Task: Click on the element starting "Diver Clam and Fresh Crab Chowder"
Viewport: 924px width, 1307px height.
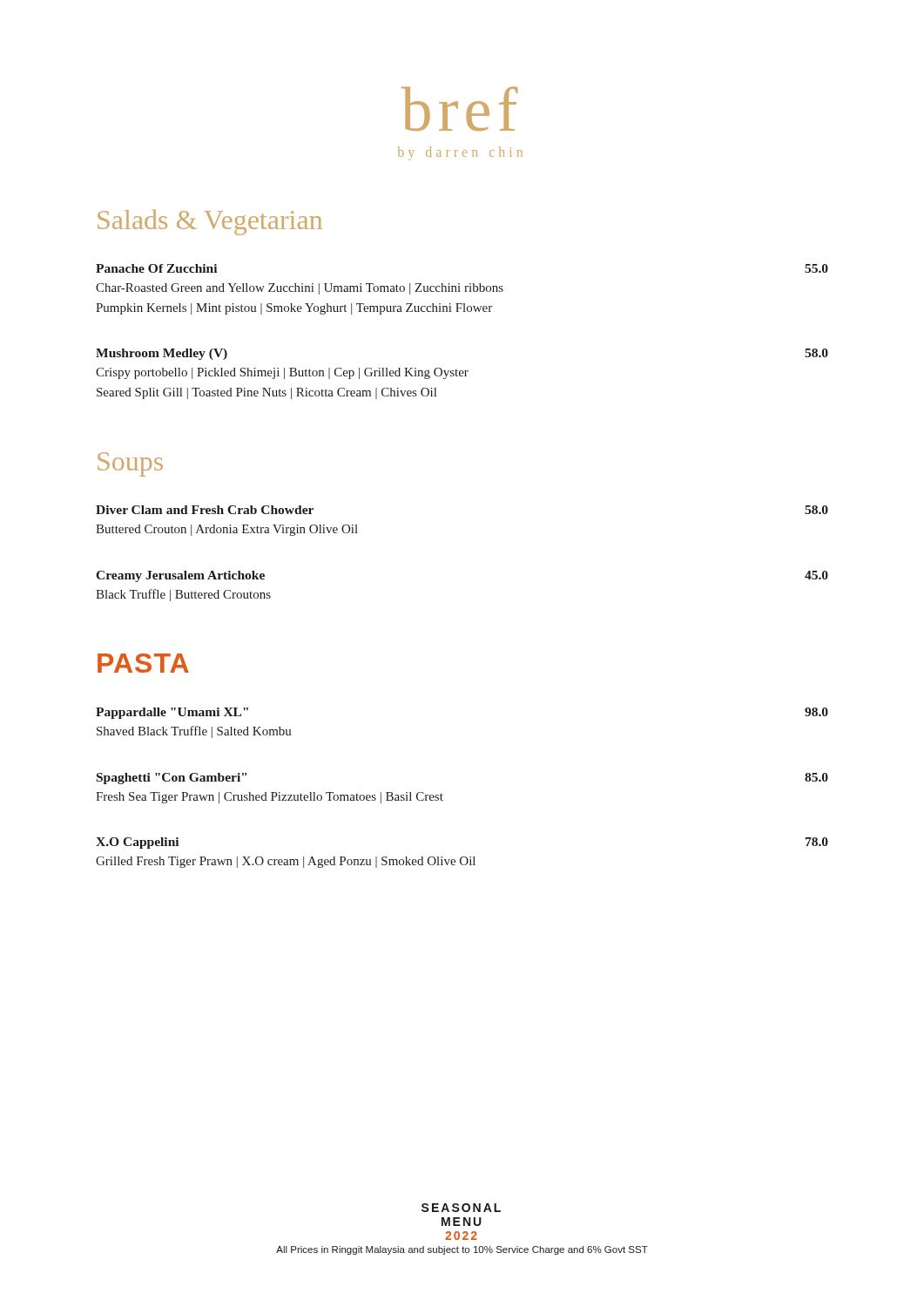Action: 201,509
